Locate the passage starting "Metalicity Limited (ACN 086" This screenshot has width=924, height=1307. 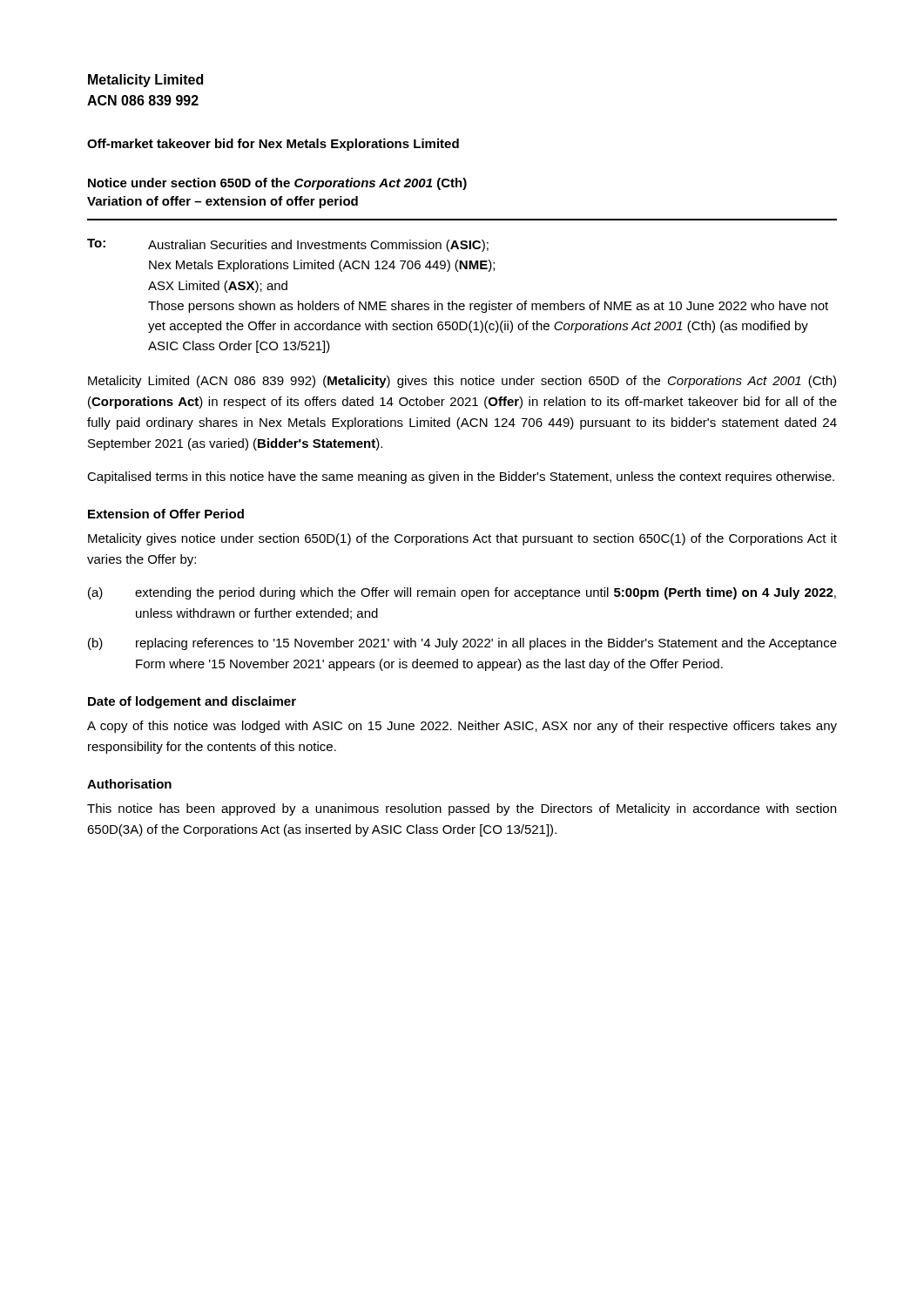click(462, 411)
